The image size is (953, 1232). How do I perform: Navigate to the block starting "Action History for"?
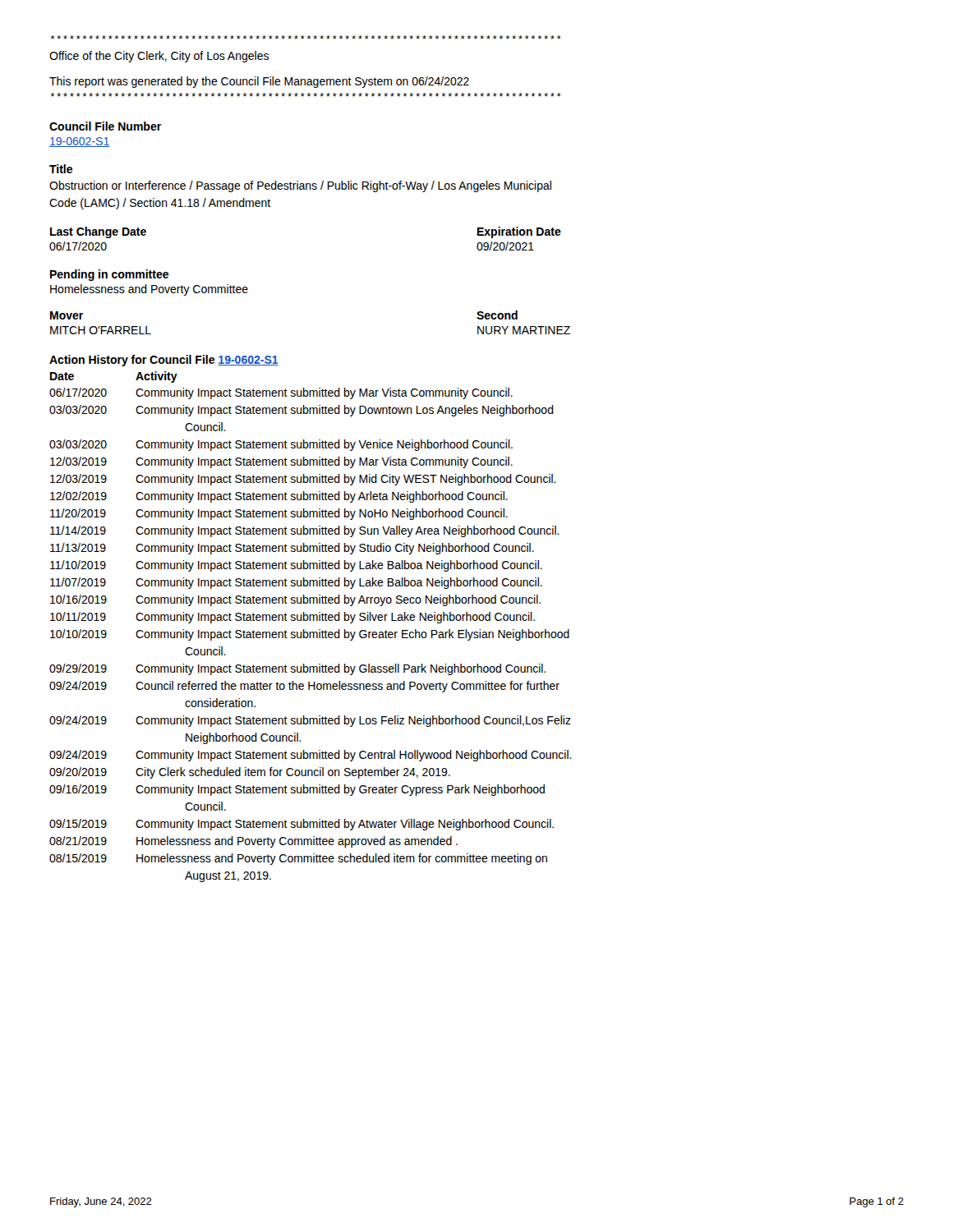click(164, 361)
